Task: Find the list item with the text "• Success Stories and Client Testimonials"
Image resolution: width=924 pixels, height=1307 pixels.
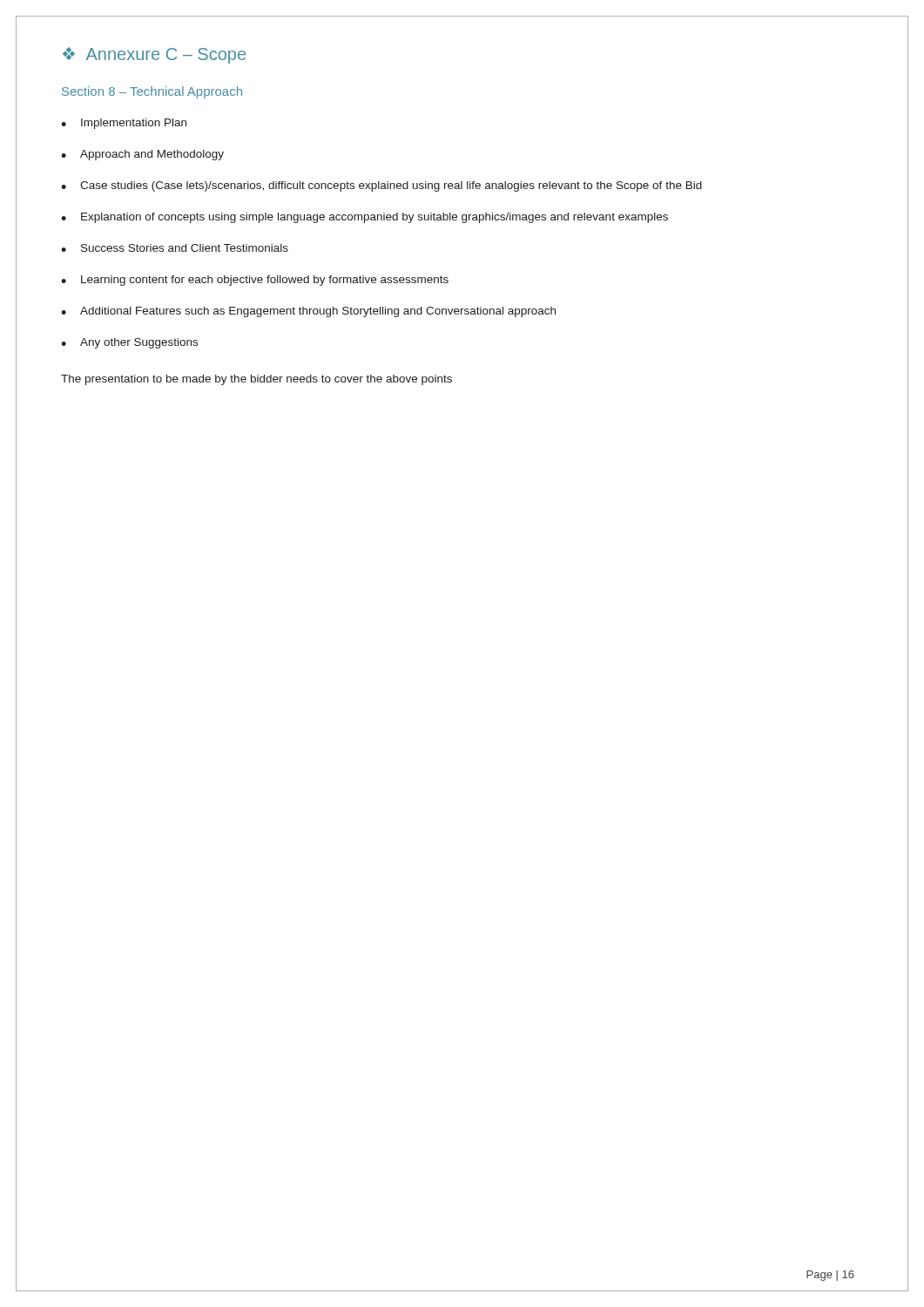Action: click(175, 248)
